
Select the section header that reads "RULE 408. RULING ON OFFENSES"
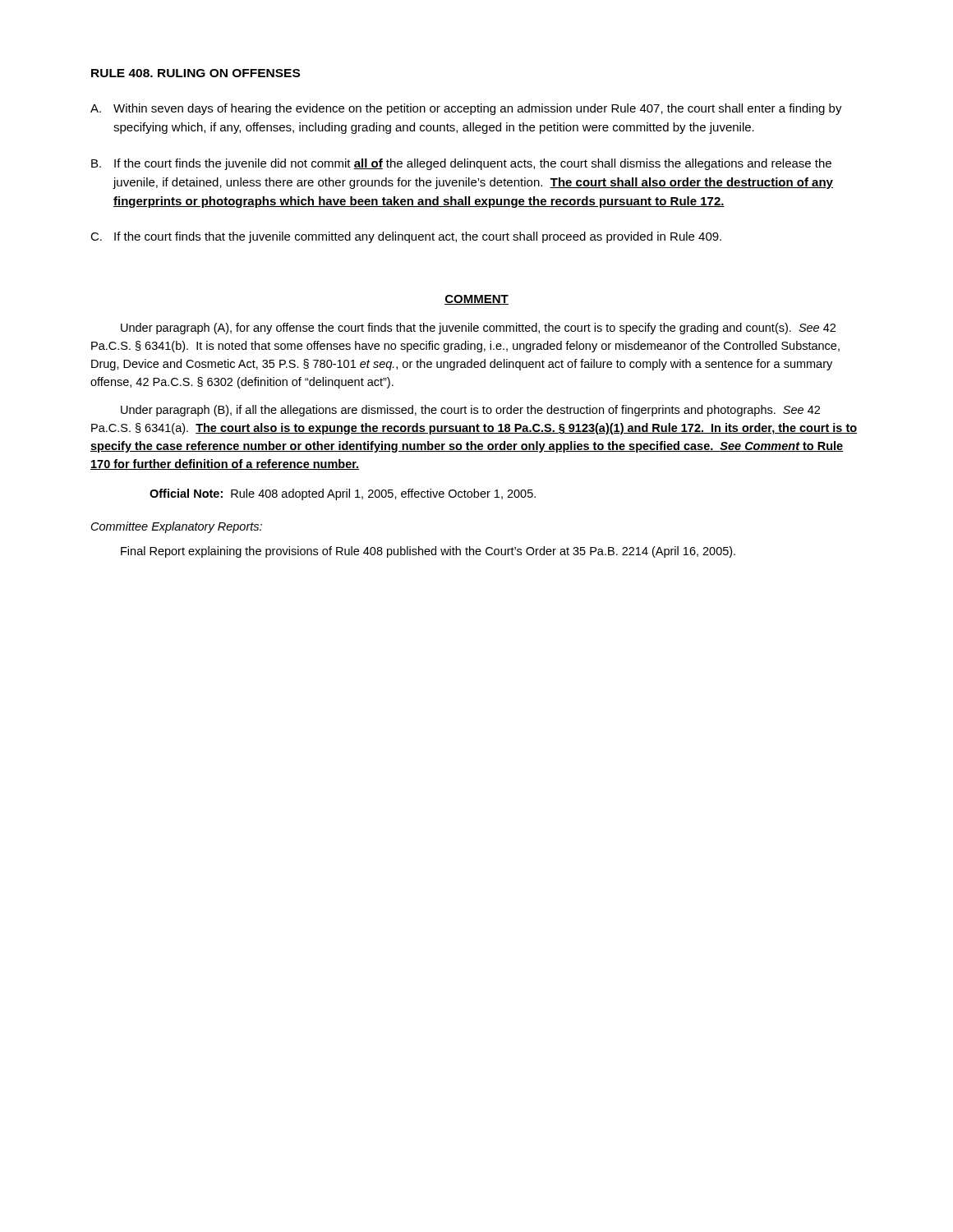(195, 73)
